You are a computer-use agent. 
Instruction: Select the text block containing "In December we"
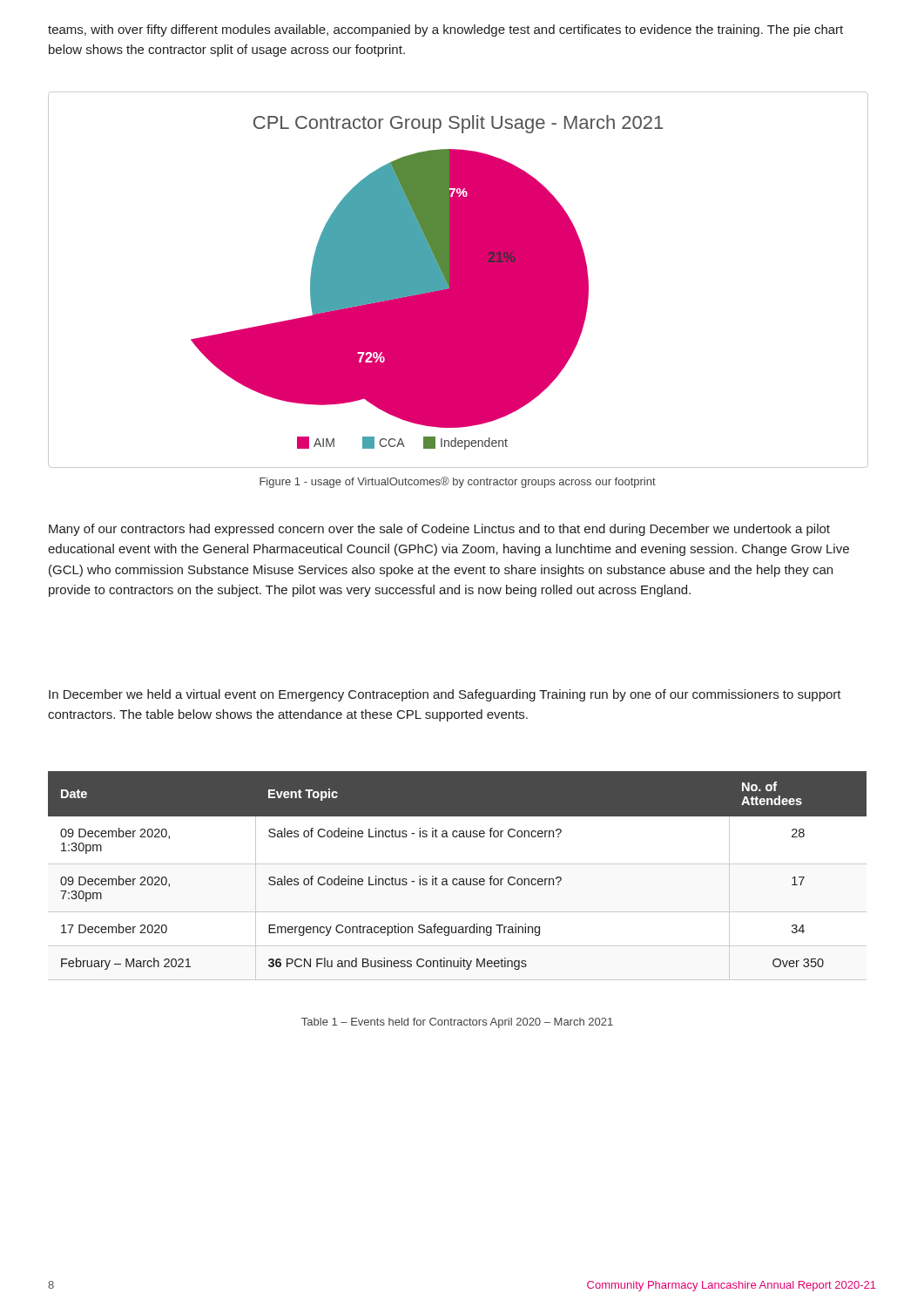[x=444, y=704]
